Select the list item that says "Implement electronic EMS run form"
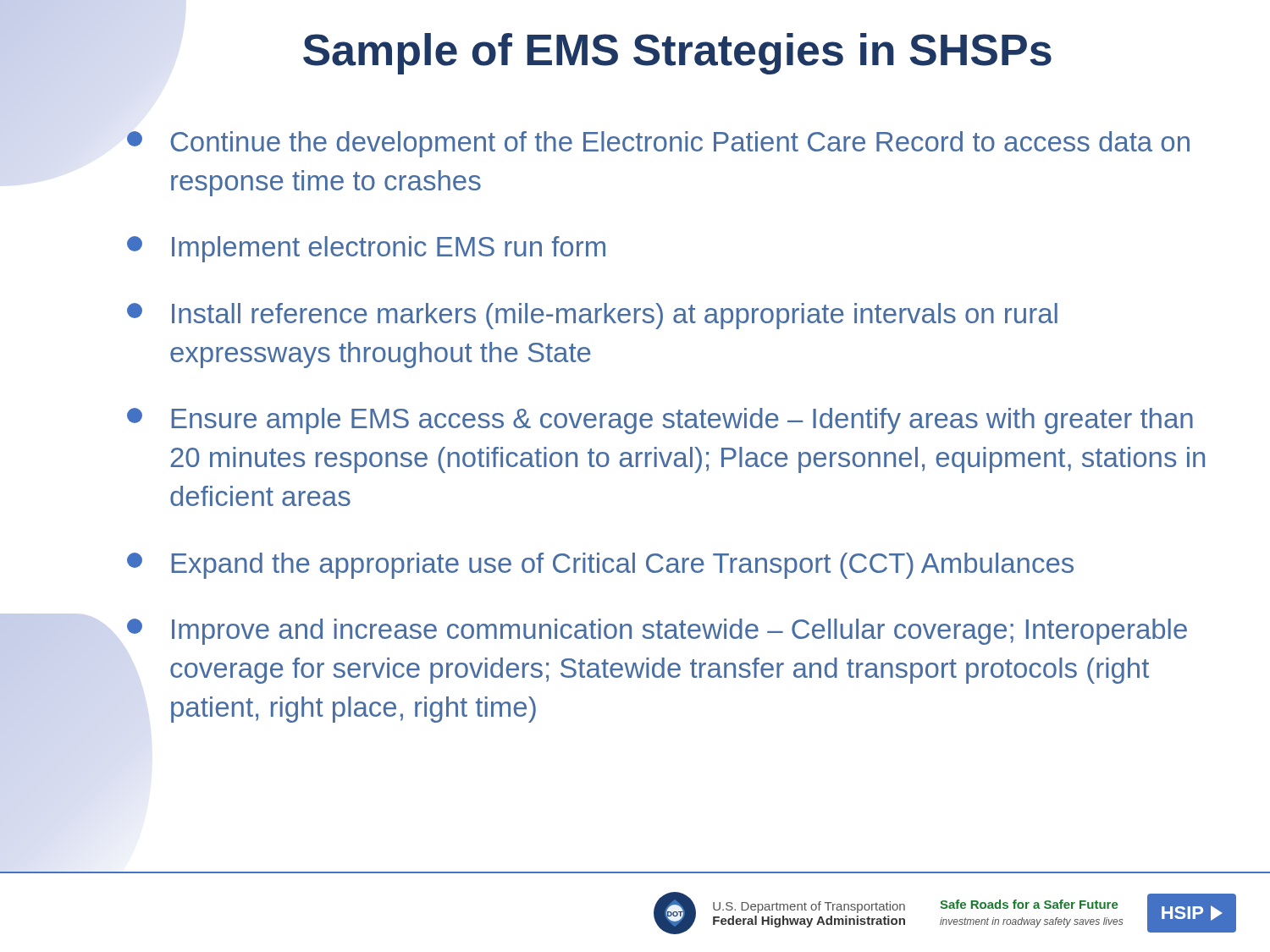 366,249
